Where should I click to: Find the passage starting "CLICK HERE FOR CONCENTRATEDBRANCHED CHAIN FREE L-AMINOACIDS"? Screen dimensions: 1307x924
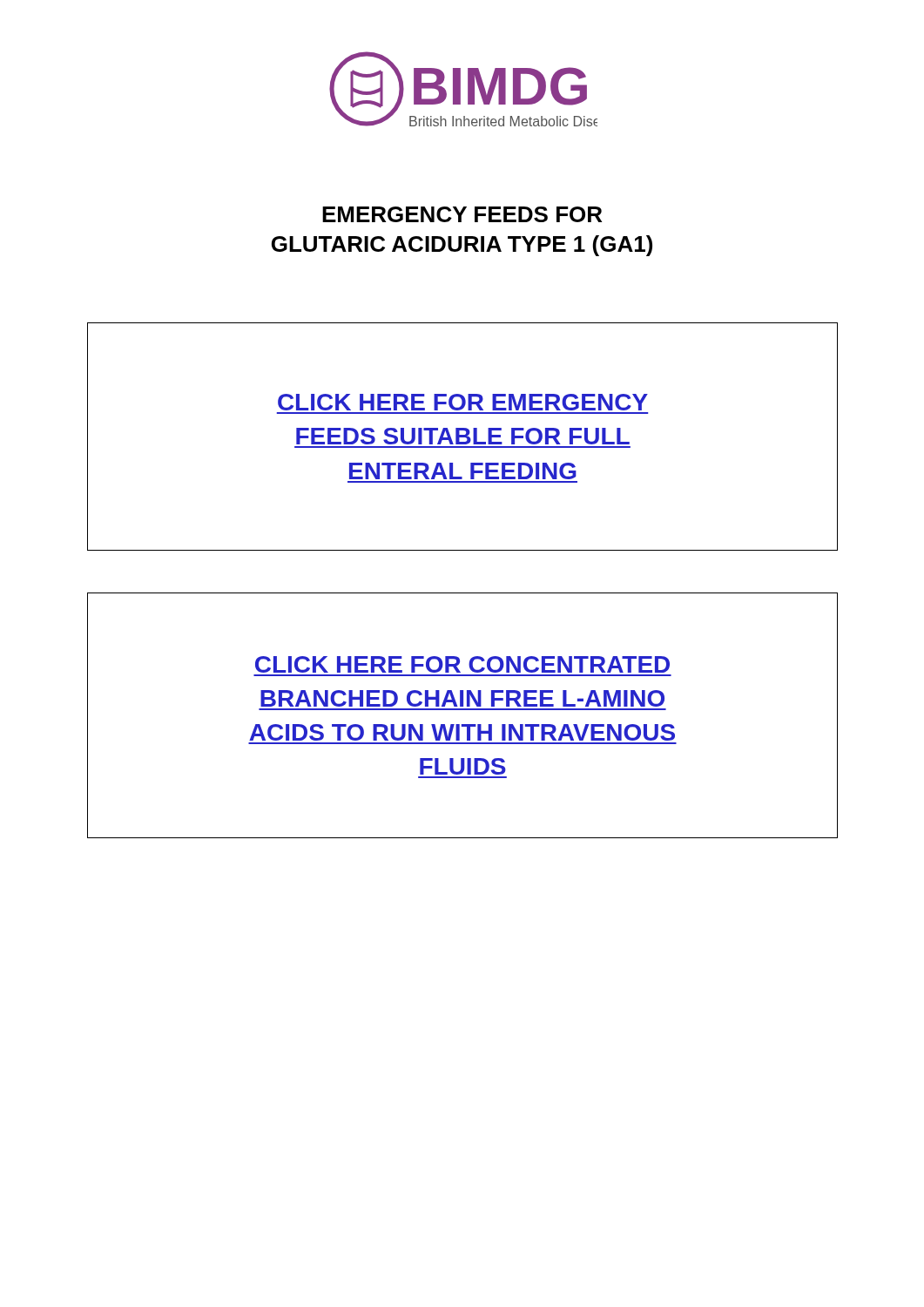(x=462, y=715)
